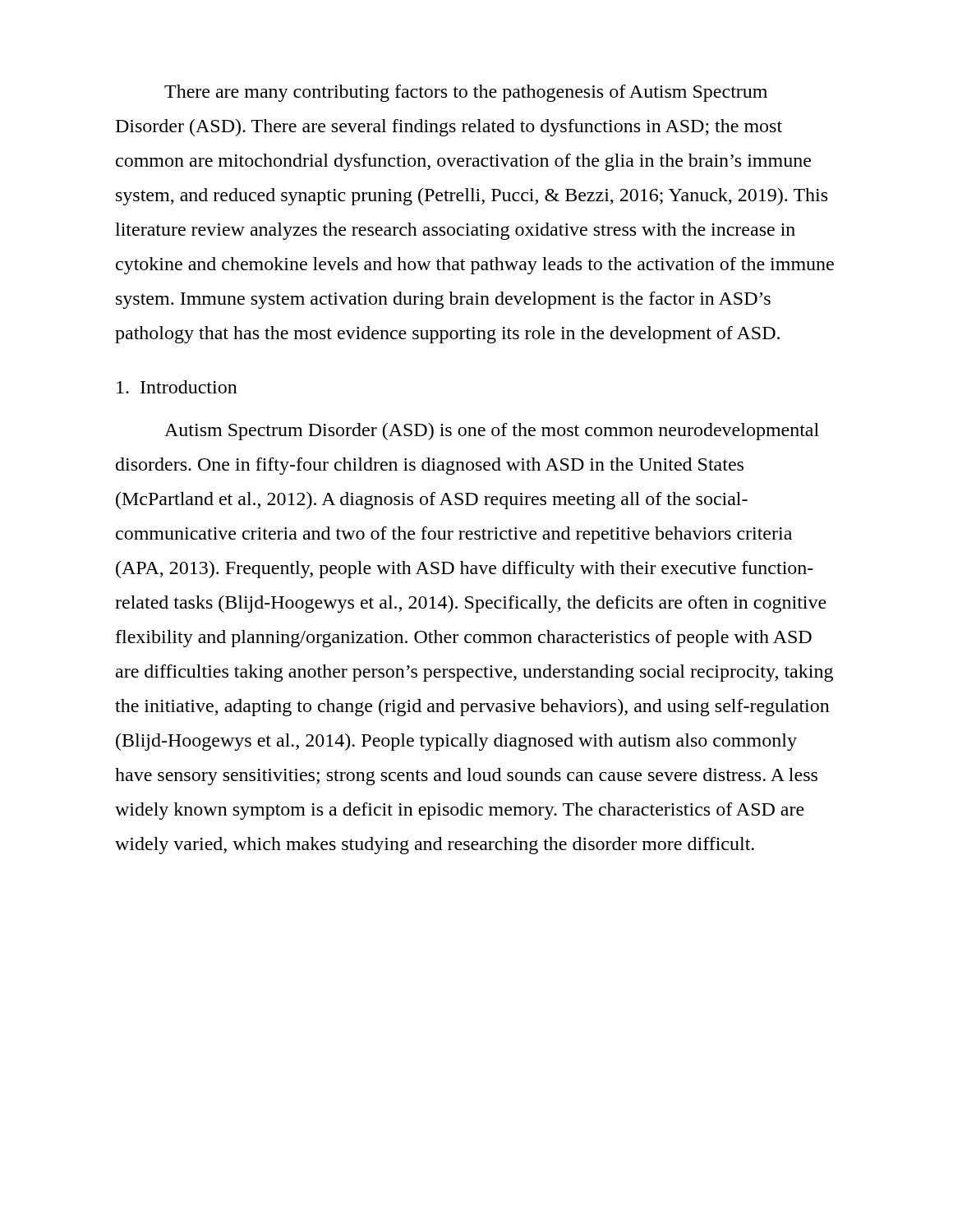Find the text block with the text "There are many"
The width and height of the screenshot is (953, 1232).
coord(476,212)
